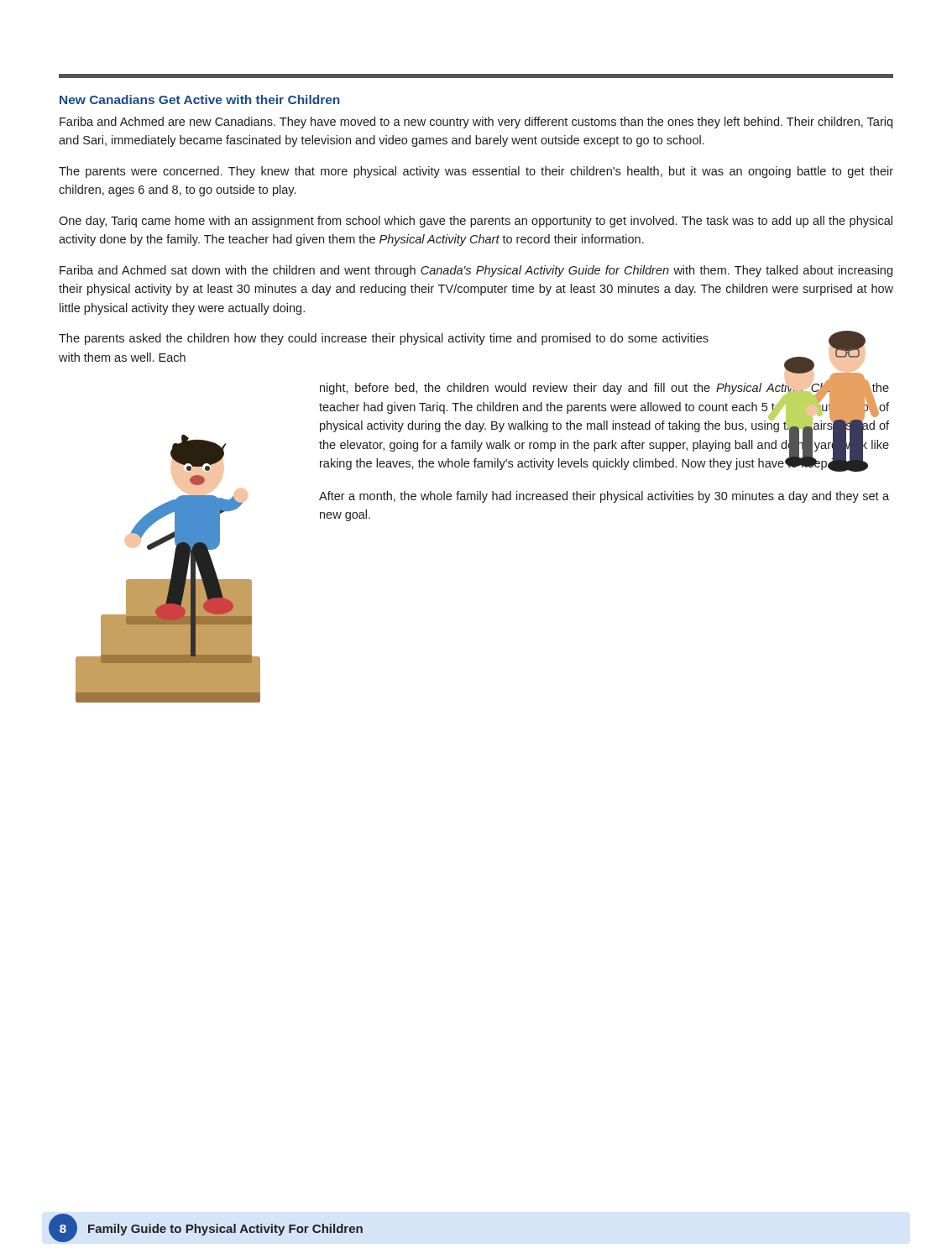Screen dimensions: 1259x952
Task: Find the text block that reads "The parents were concerned. They knew"
Action: click(476, 181)
